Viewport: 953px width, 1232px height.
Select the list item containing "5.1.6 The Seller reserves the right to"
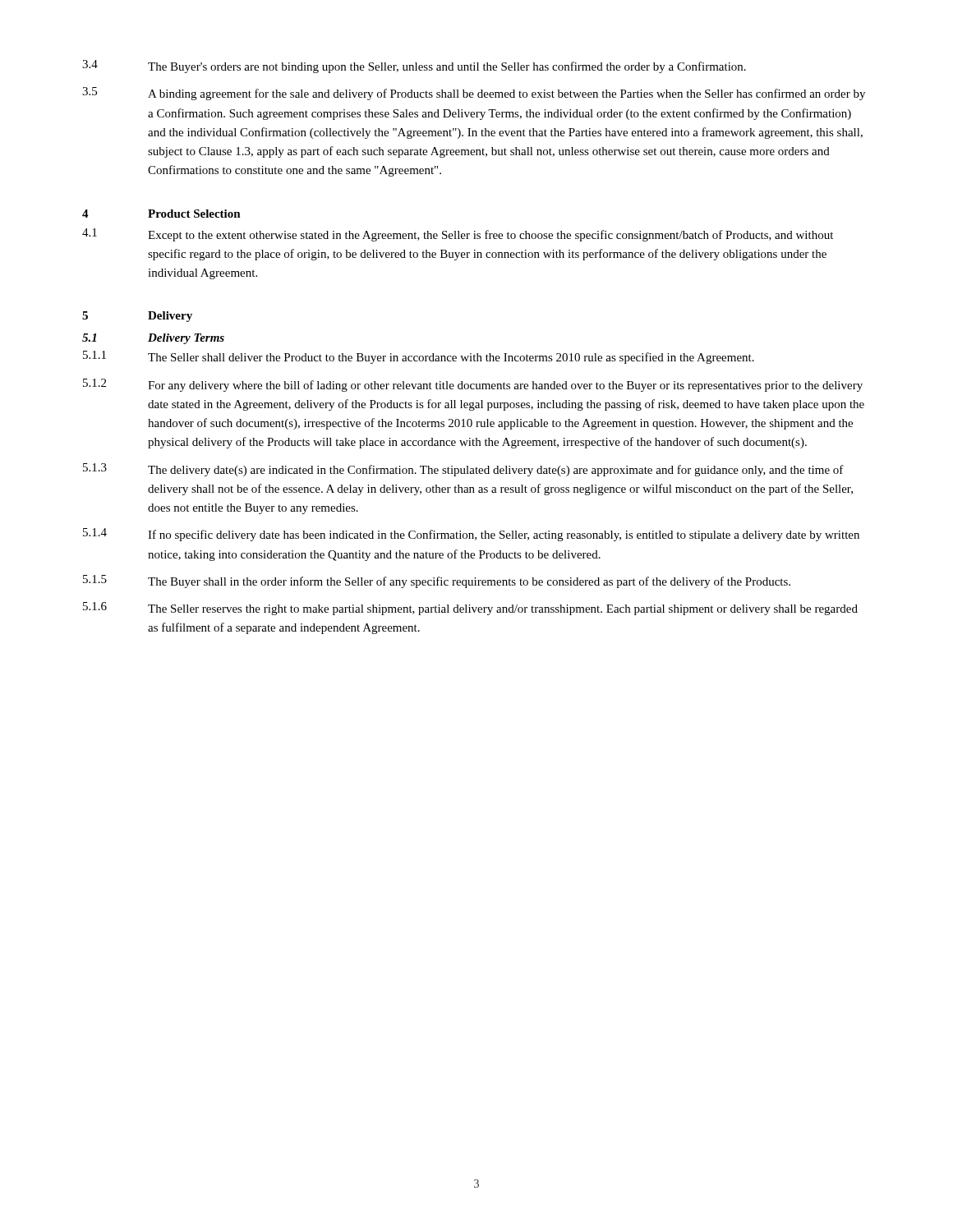476,619
